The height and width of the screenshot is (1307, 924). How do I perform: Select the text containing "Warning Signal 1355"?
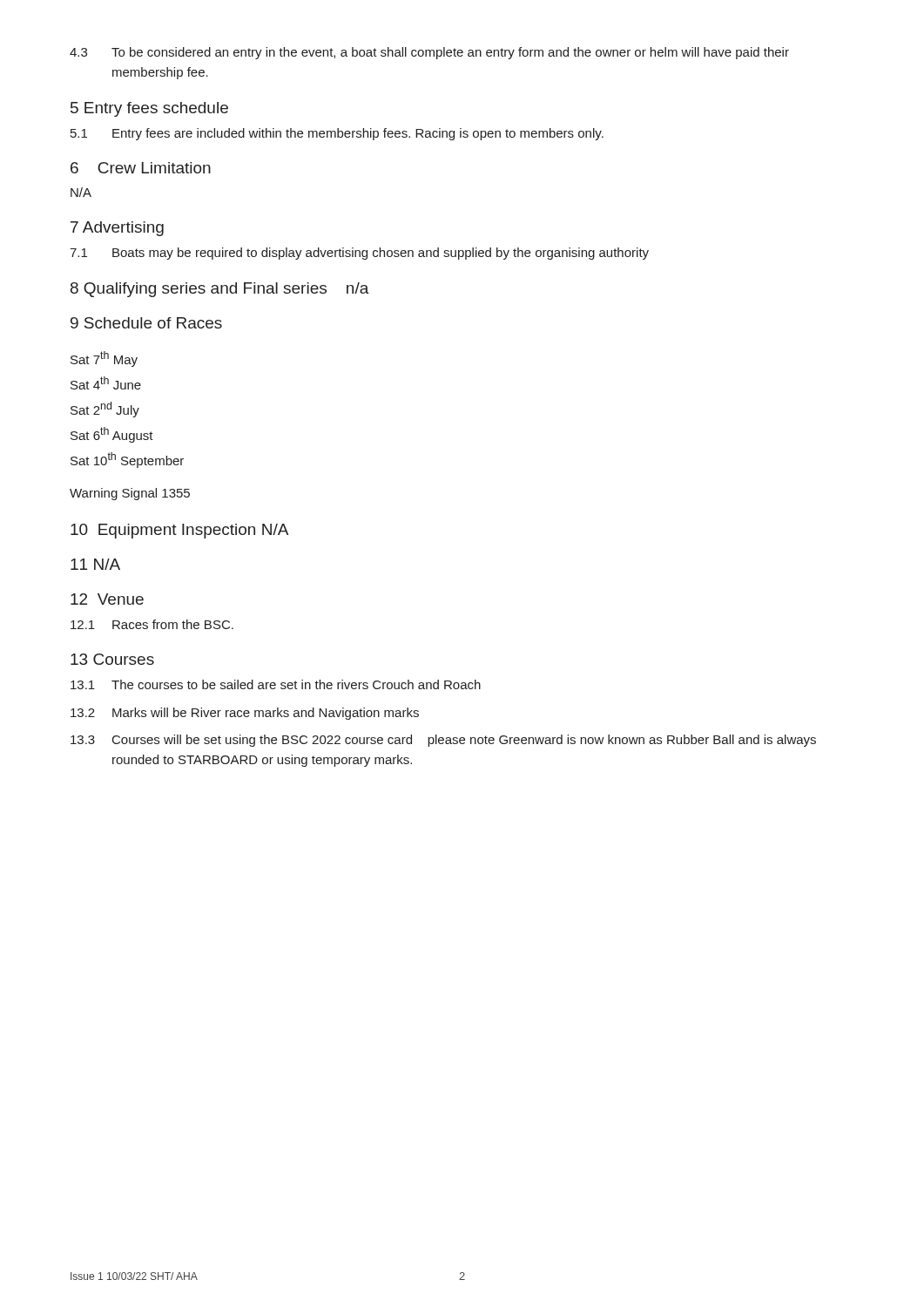click(130, 492)
